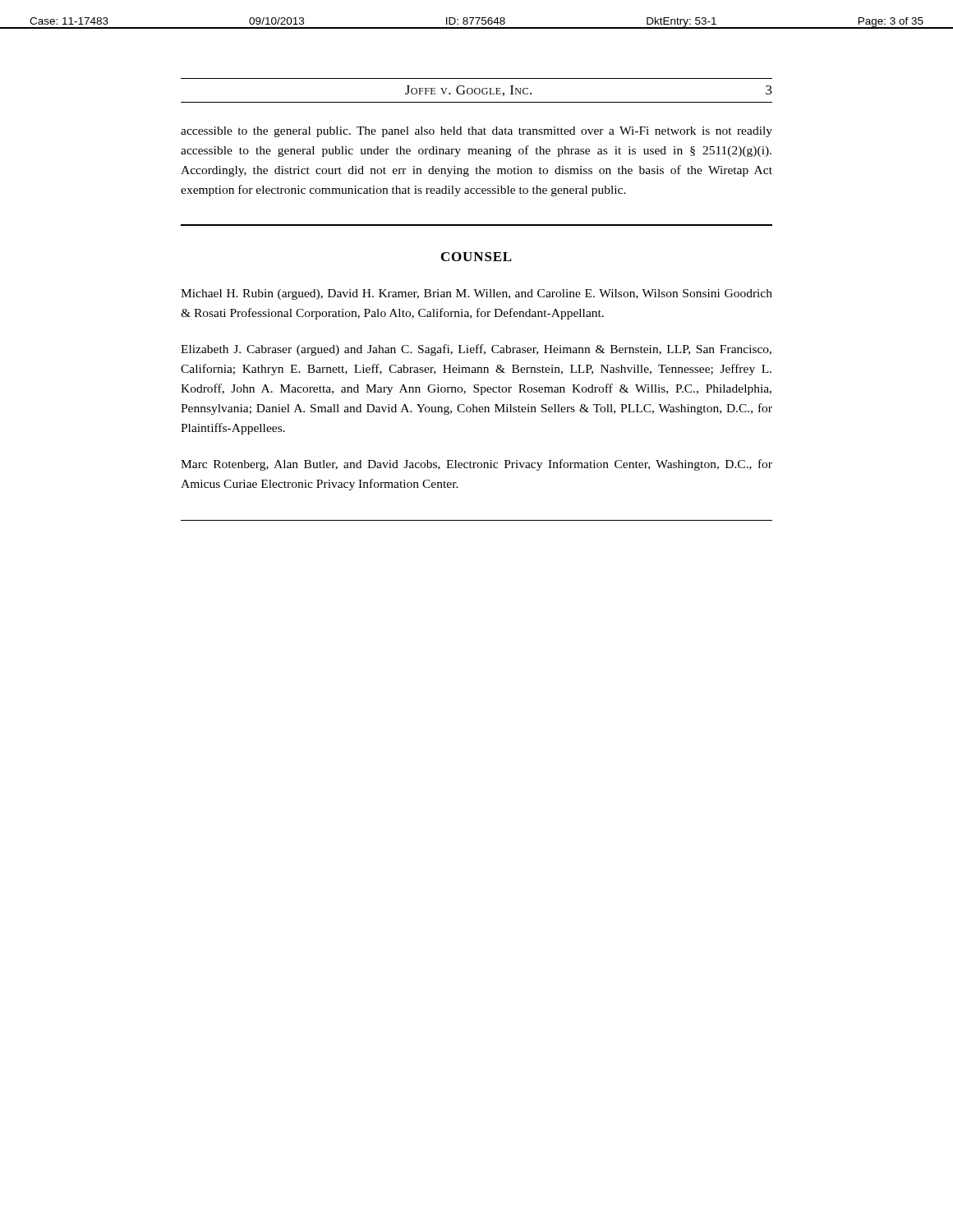Point to the block beginning "Elizabeth J. Cabraser (argued) and Jahan C."
This screenshot has height=1232, width=953.
click(476, 388)
